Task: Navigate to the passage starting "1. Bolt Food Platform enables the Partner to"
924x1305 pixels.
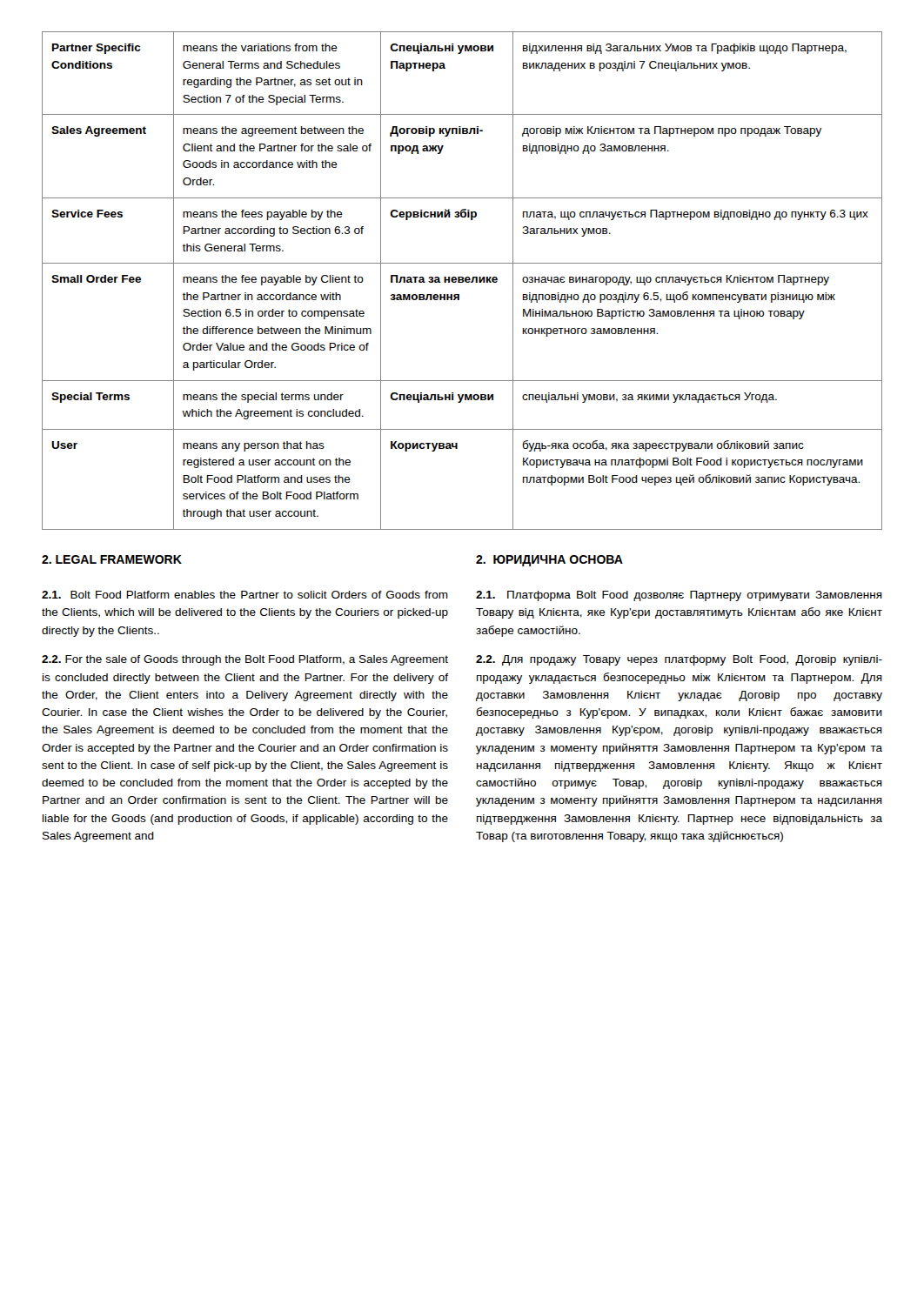Action: [x=245, y=613]
